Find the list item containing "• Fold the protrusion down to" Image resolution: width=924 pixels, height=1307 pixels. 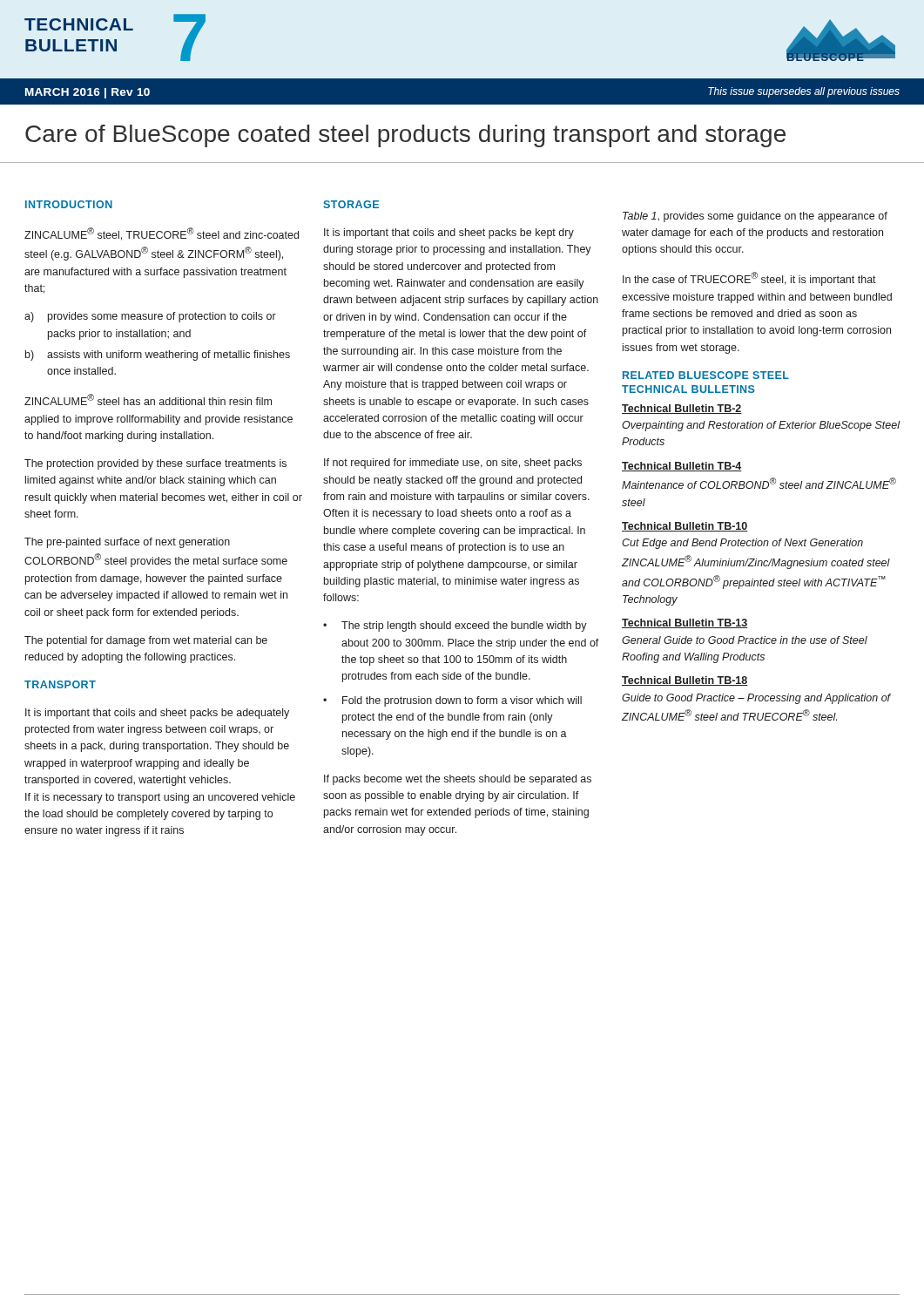[x=462, y=726]
